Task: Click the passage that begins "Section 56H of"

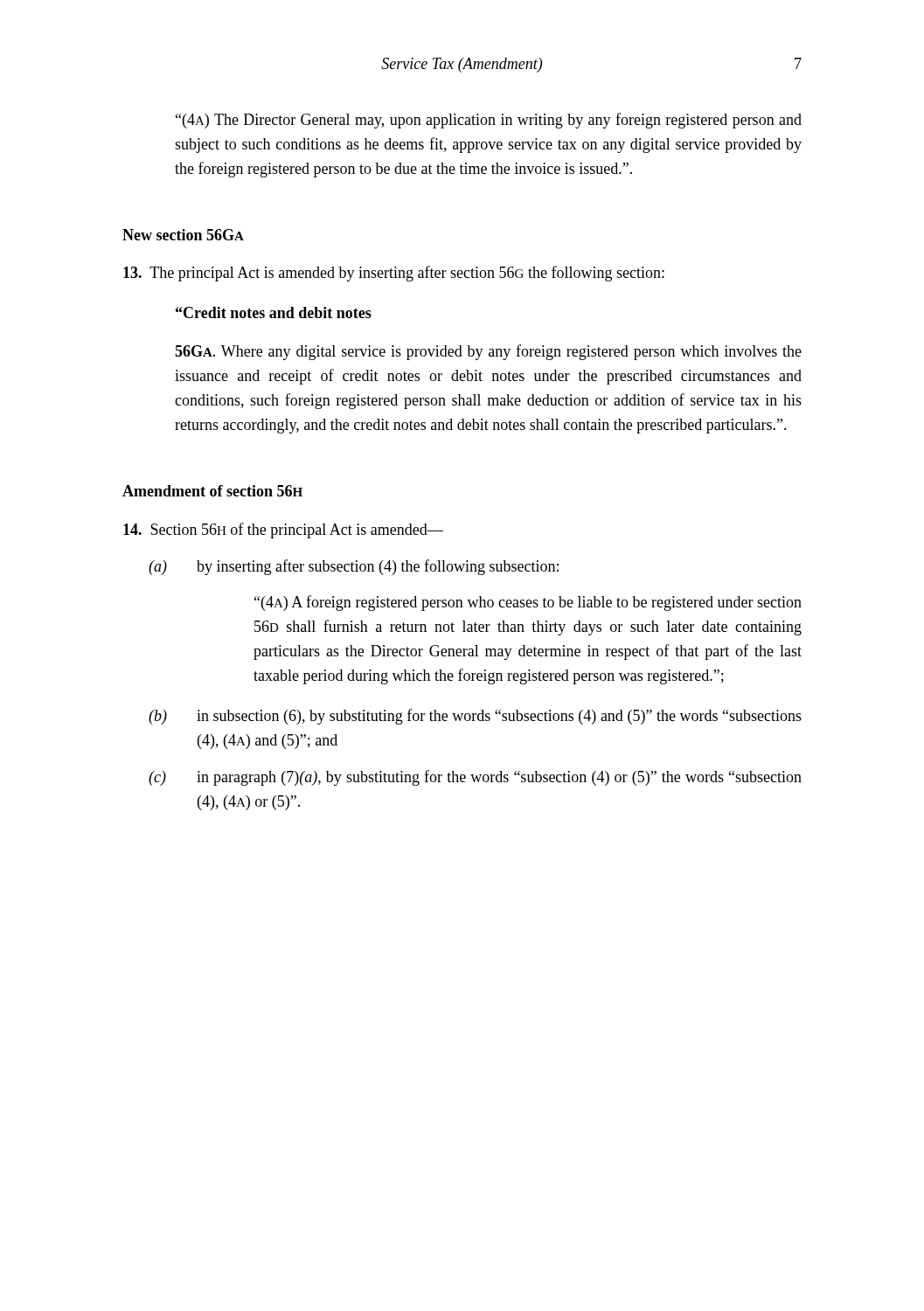Action: (x=283, y=529)
